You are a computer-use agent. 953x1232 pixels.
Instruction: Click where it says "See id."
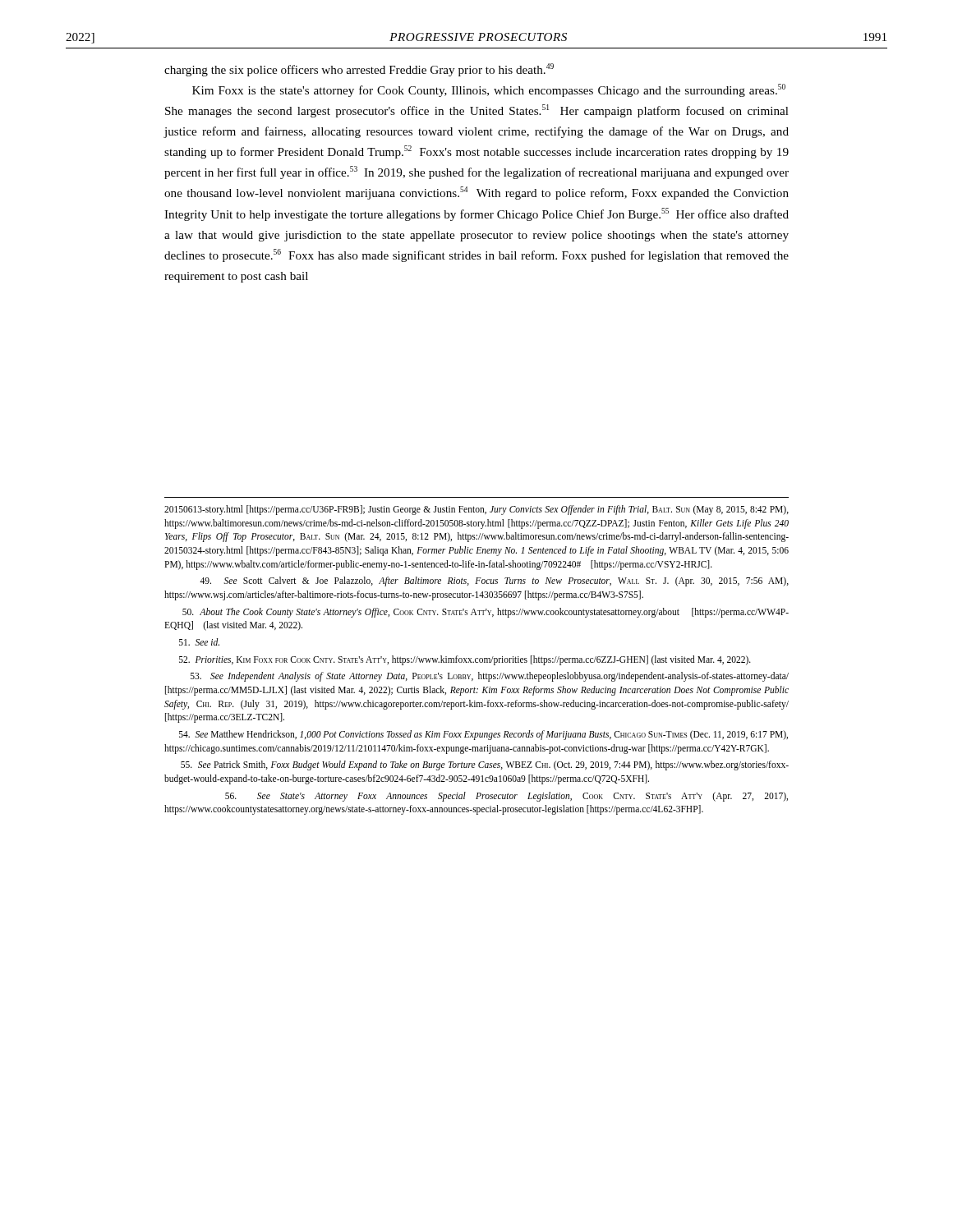point(192,642)
